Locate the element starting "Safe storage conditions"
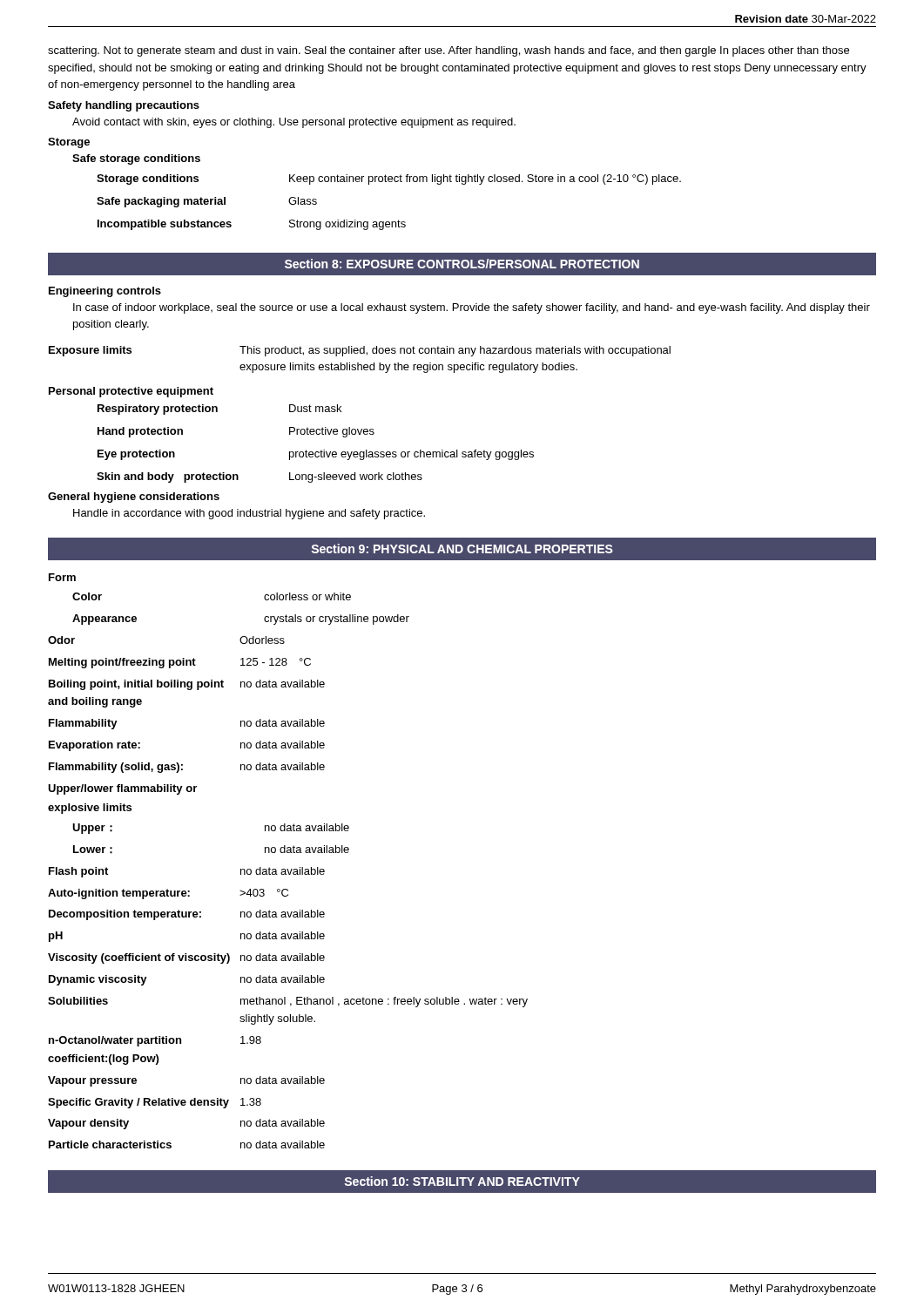The width and height of the screenshot is (924, 1307). tap(136, 158)
